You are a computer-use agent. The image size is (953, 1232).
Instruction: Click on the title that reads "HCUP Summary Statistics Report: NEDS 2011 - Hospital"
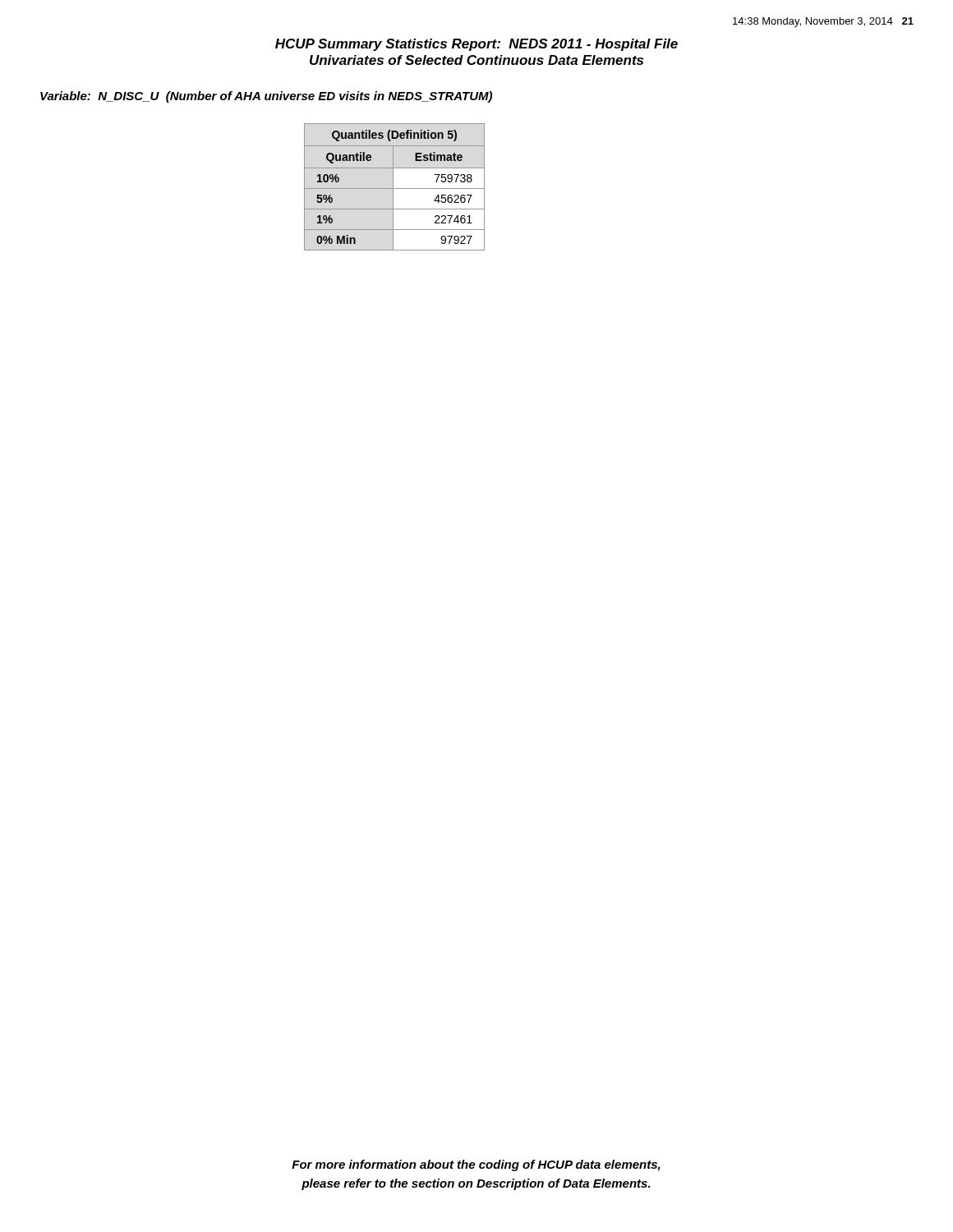(476, 53)
